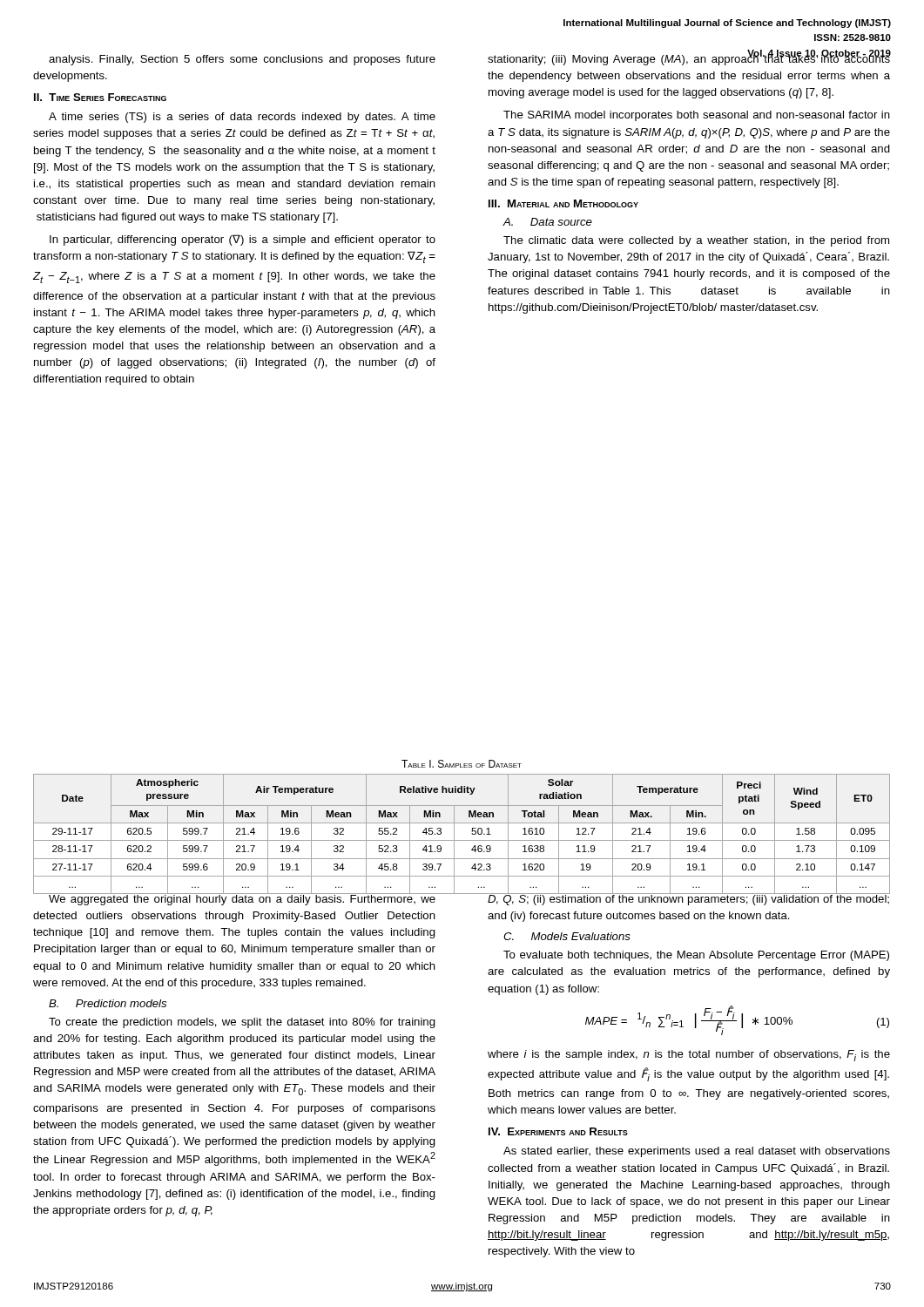The image size is (924, 1307).
Task: Locate the block starting "analysis. Finally, Section 5"
Action: [x=234, y=67]
